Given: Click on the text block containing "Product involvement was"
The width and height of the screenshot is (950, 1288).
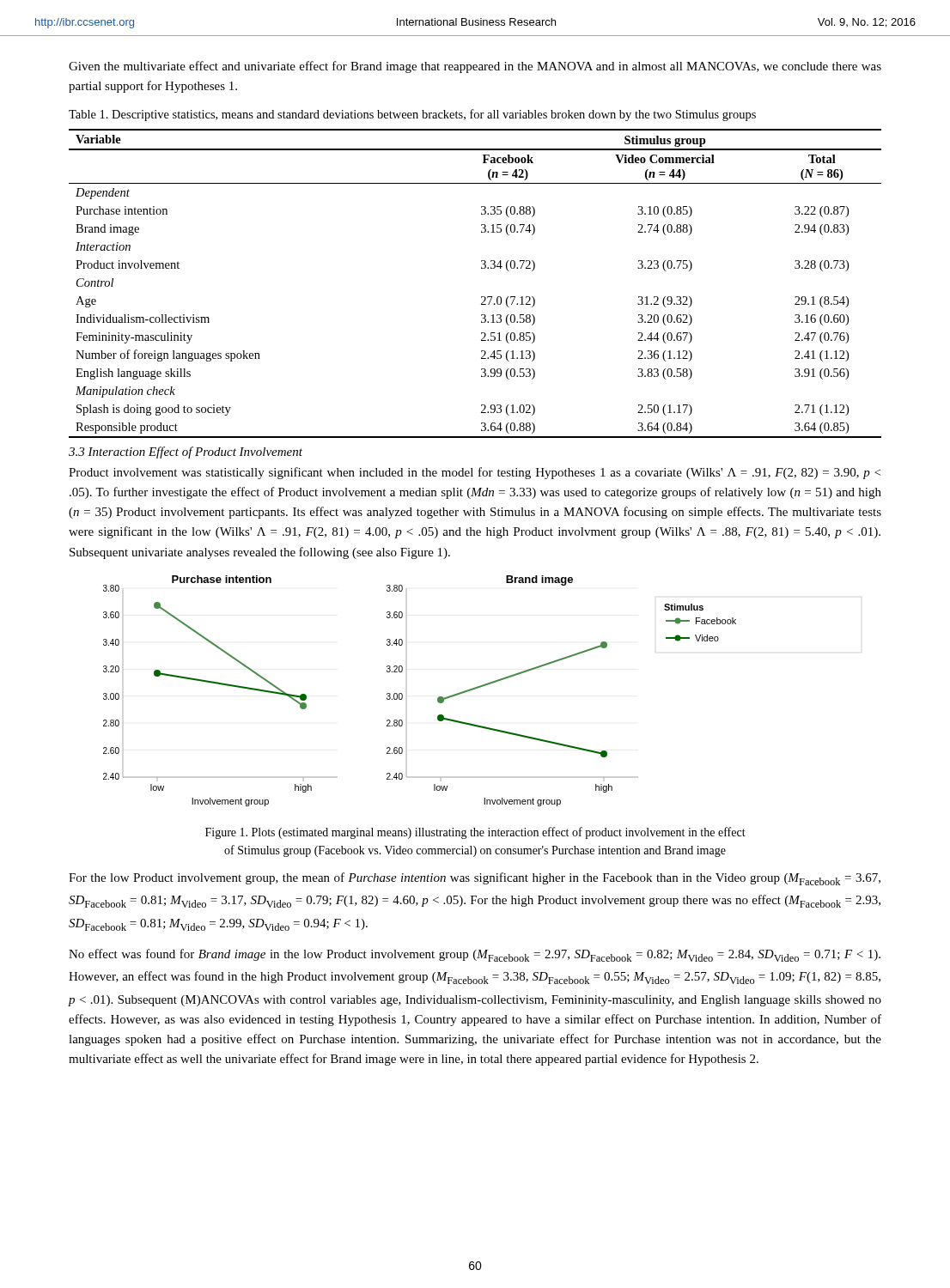Looking at the screenshot, I should pos(475,512).
